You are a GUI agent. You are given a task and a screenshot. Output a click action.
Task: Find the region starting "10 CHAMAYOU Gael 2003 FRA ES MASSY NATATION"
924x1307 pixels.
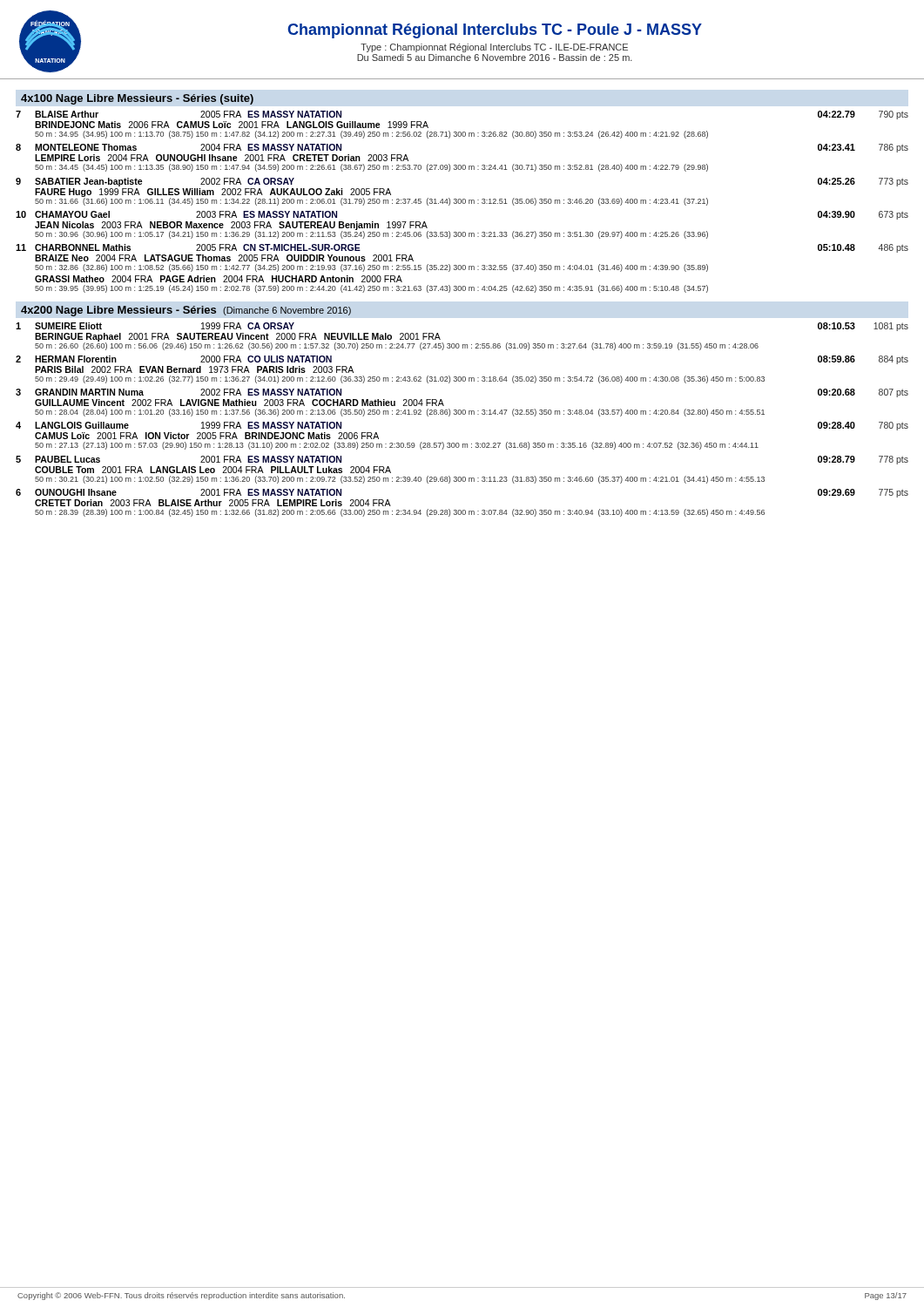coord(462,224)
